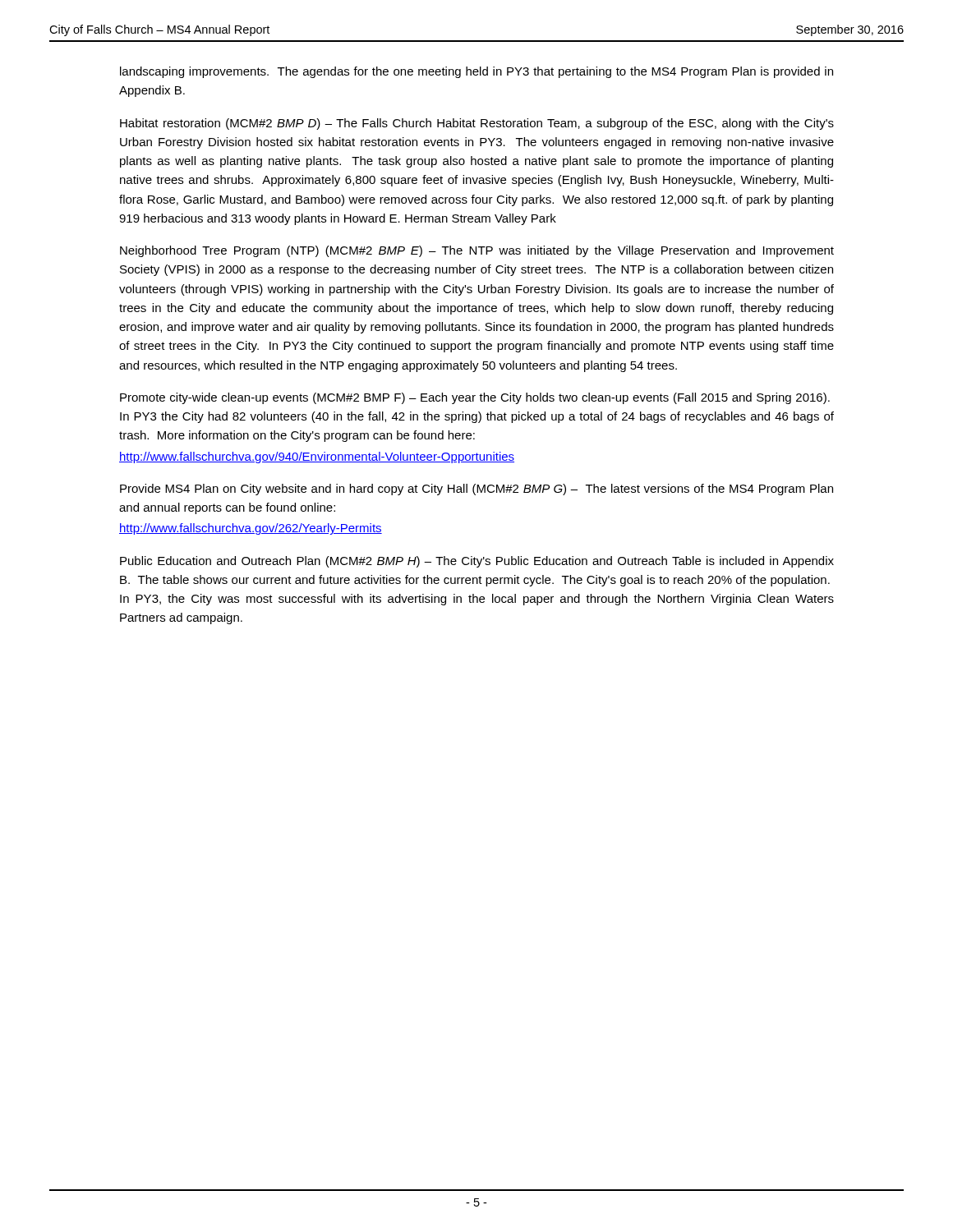Locate the text block that reads "landscaping improvements. The agendas"
This screenshot has width=953, height=1232.
[476, 81]
